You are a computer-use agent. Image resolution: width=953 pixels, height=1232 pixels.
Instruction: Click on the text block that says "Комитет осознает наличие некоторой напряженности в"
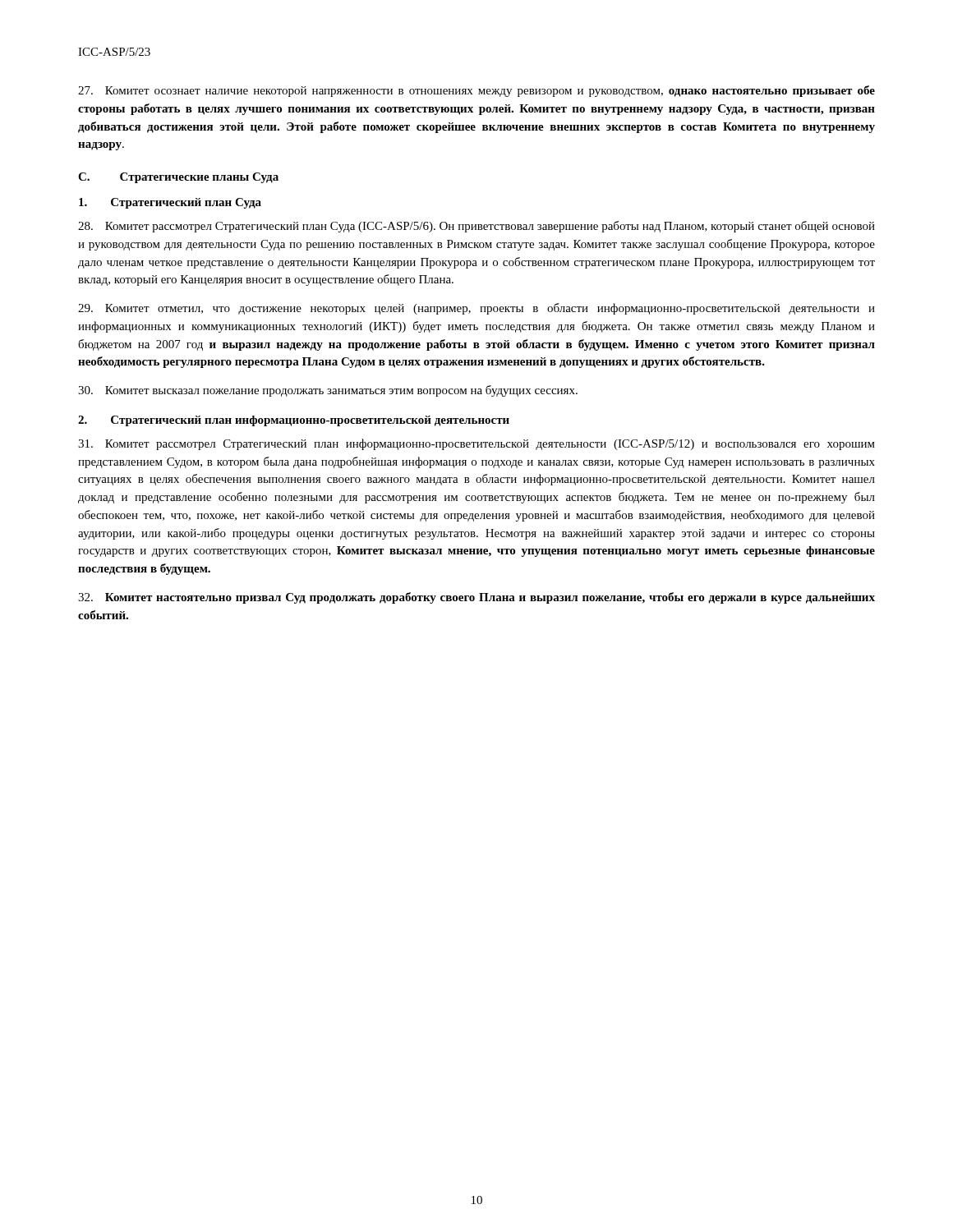coord(476,118)
